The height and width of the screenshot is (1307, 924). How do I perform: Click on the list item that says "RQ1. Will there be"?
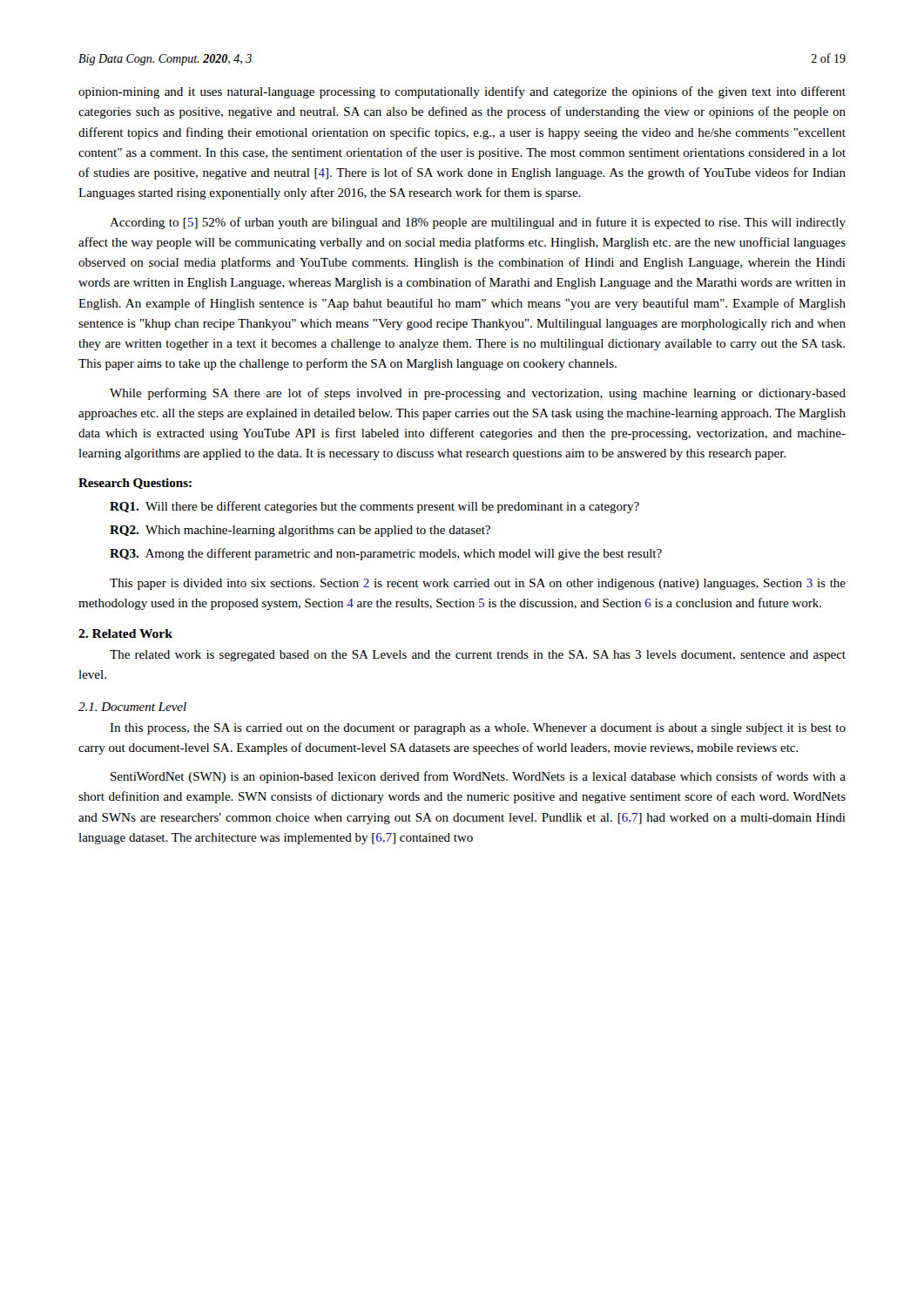[375, 506]
